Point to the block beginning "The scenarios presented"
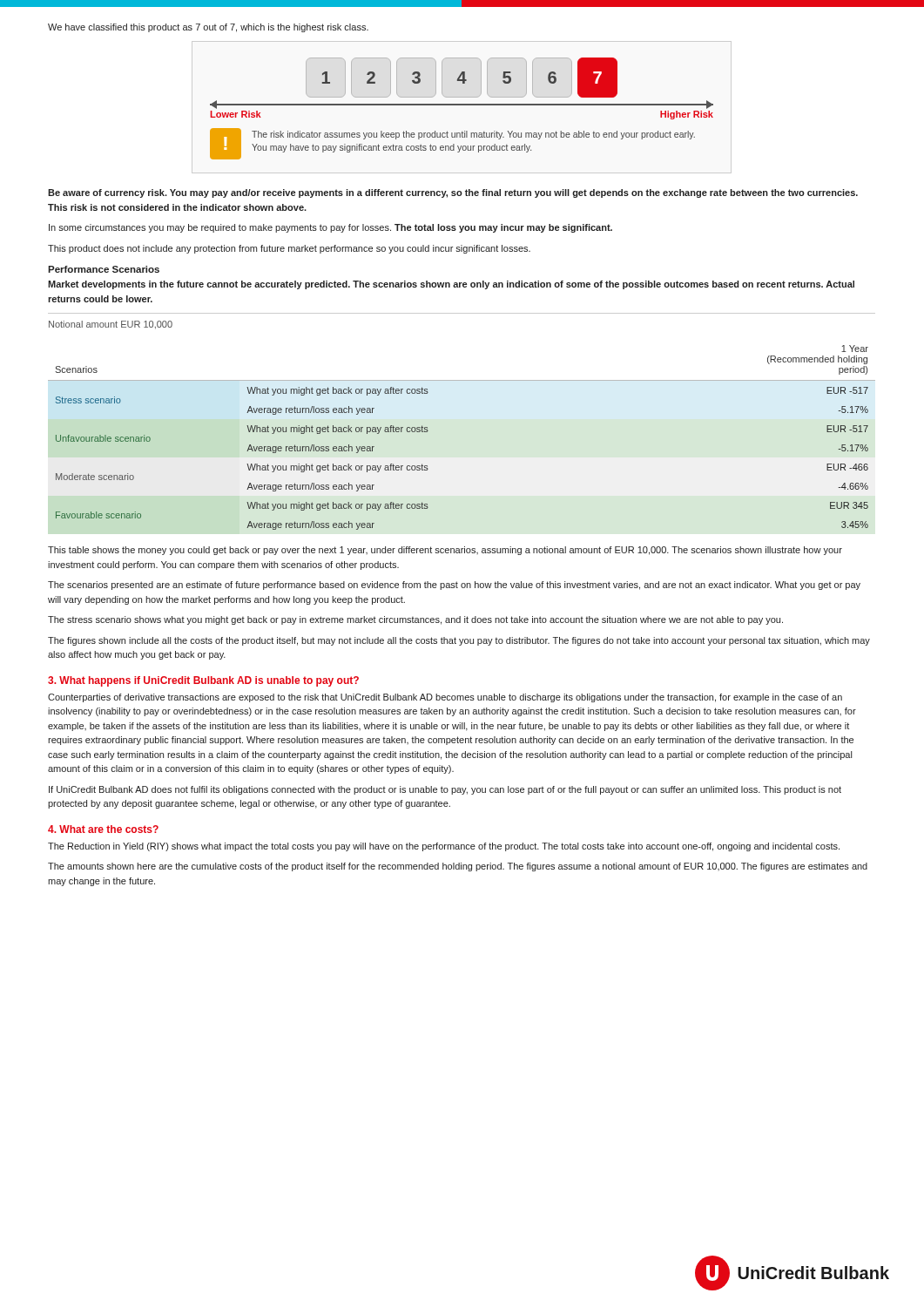The image size is (924, 1307). pyautogui.click(x=454, y=592)
